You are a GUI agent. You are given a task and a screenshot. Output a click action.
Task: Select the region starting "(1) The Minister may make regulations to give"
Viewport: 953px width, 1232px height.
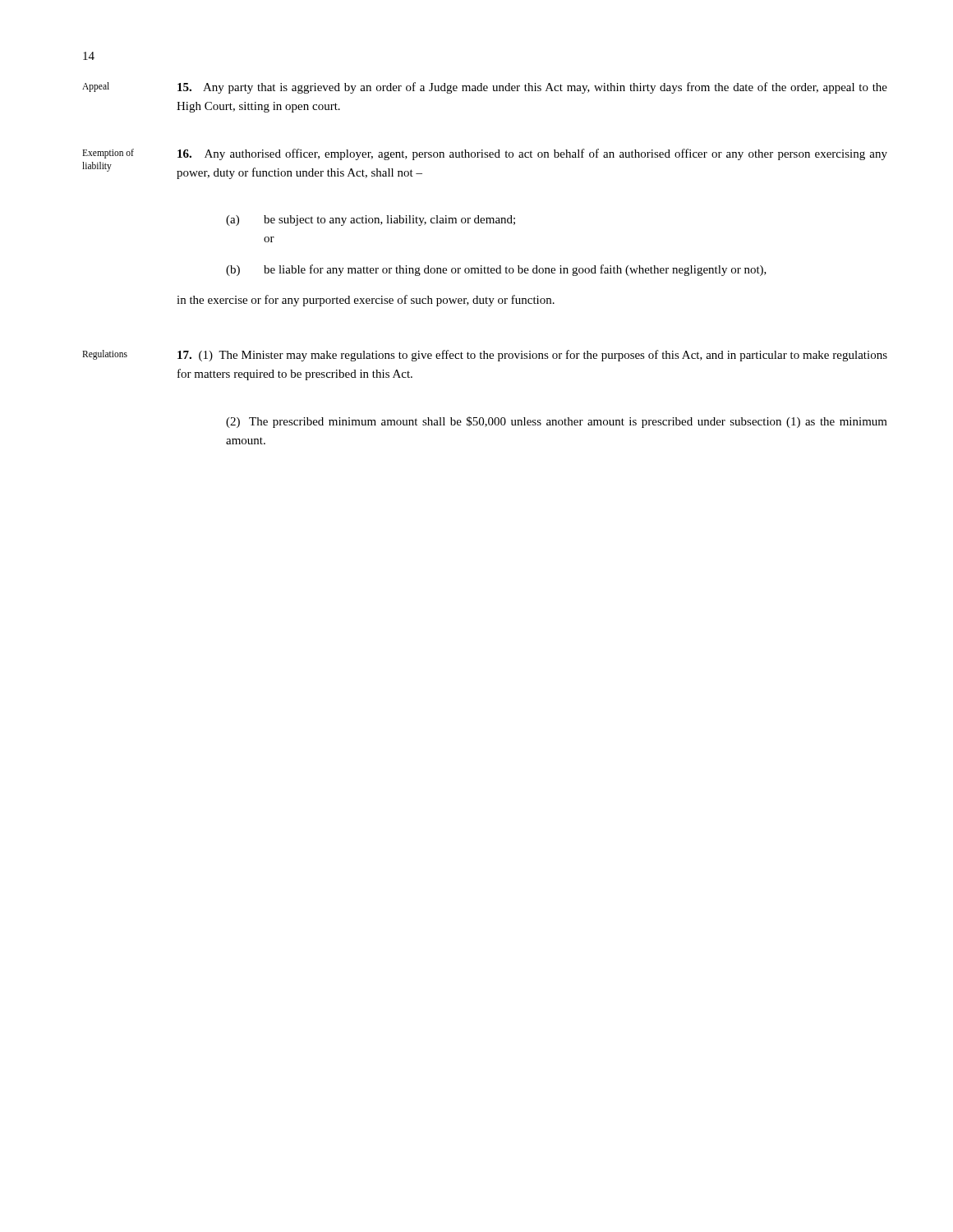(532, 365)
